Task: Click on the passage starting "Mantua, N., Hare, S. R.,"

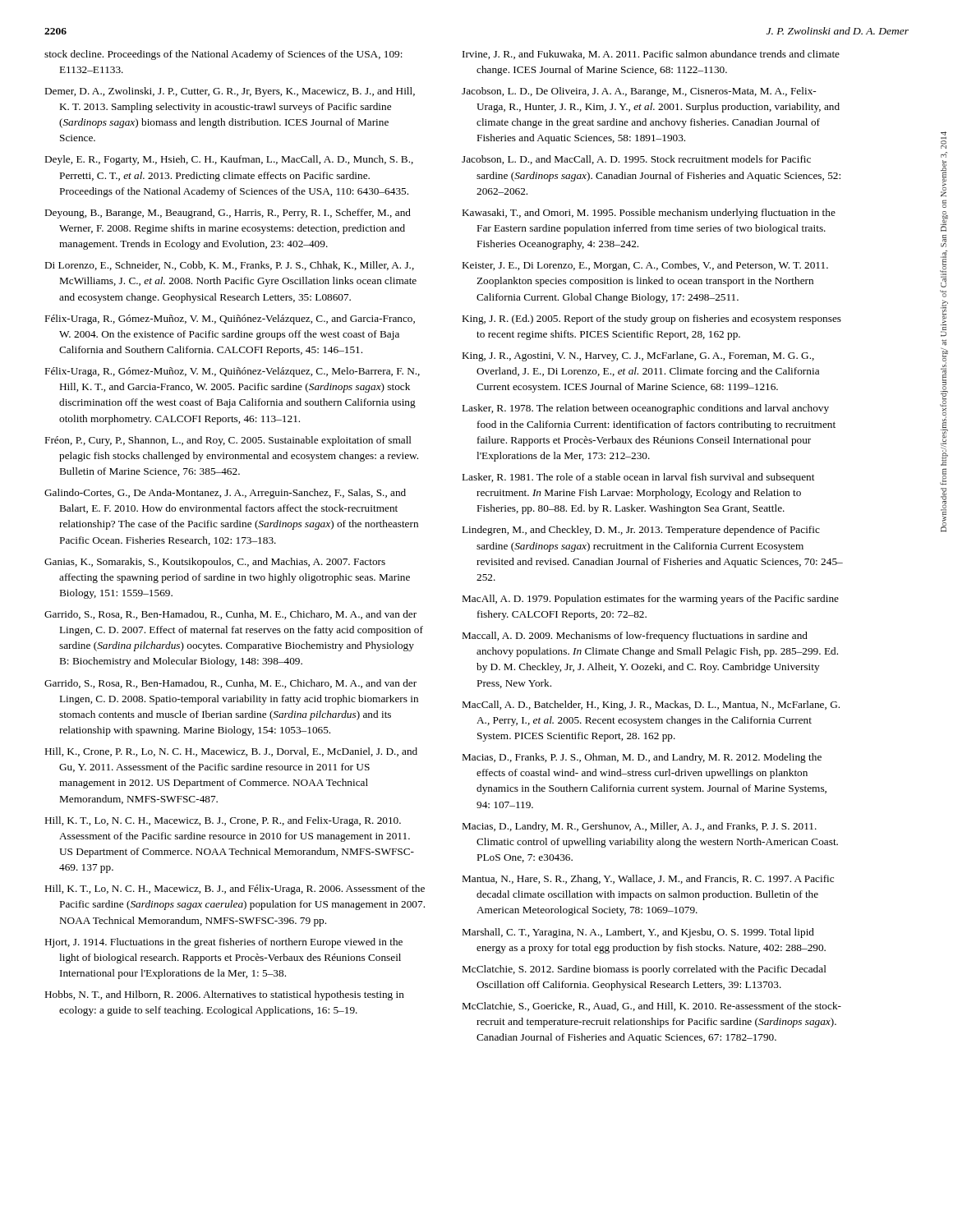Action: tap(648, 894)
